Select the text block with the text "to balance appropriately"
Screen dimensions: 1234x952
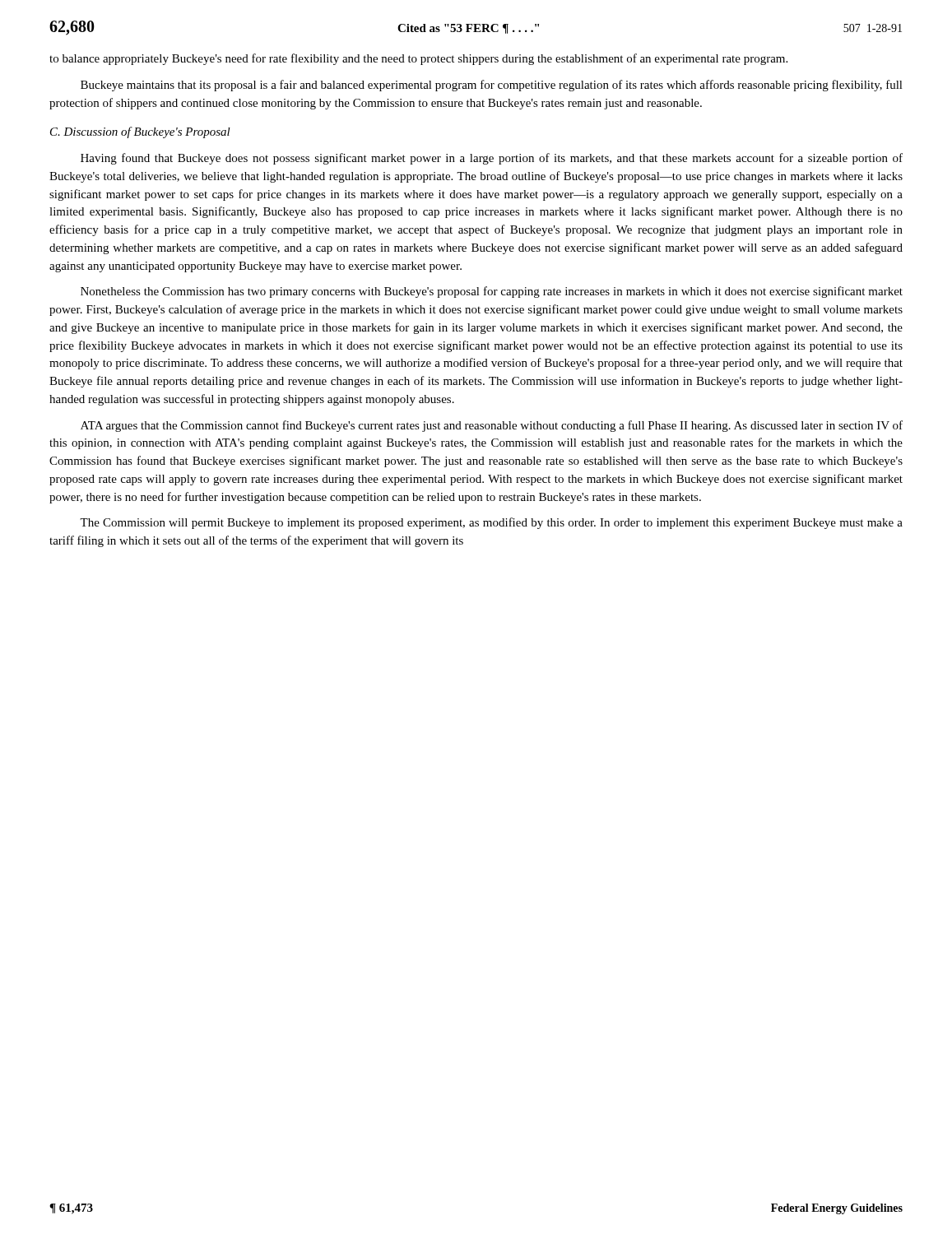click(x=419, y=58)
